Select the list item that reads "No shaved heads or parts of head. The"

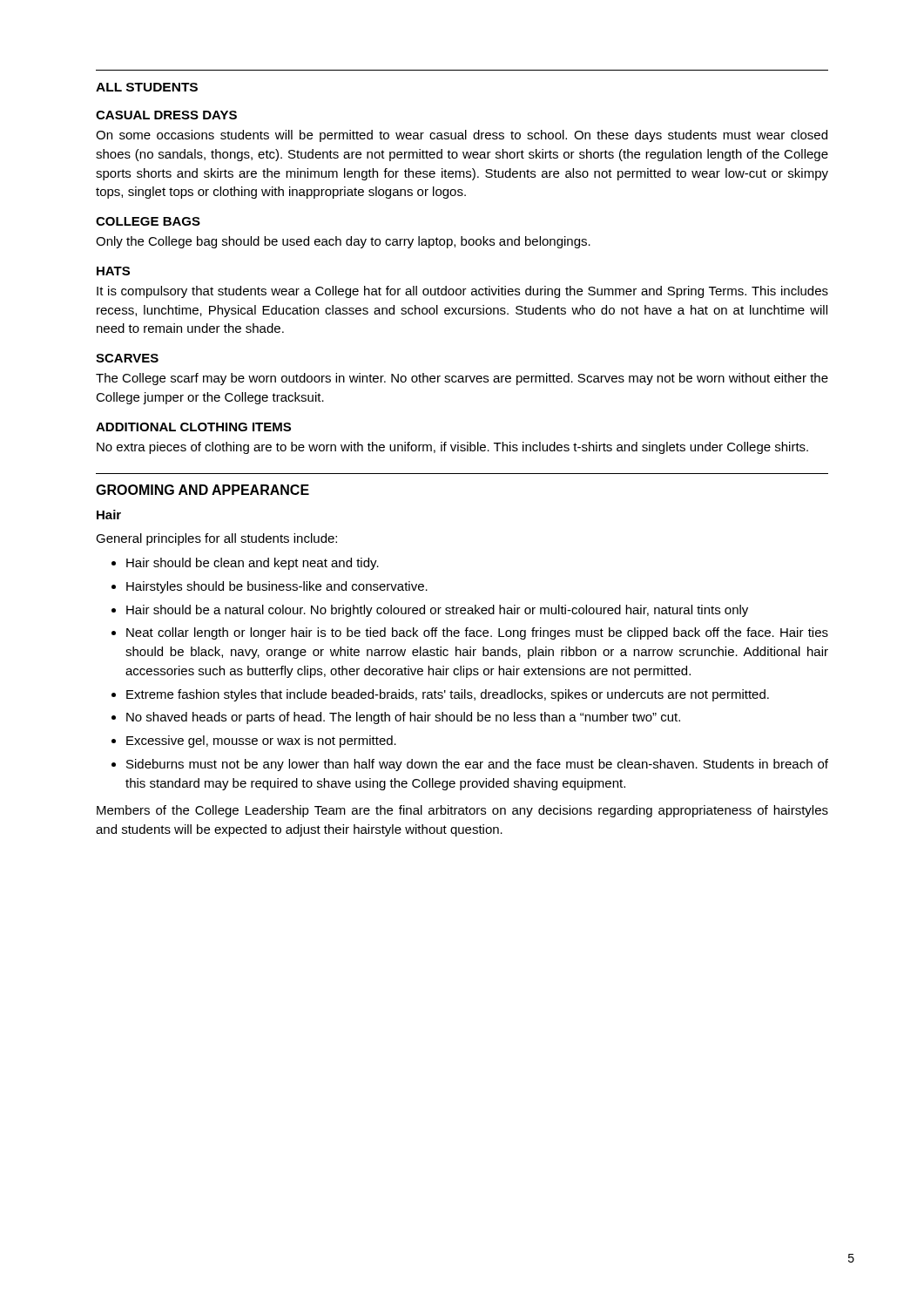pyautogui.click(x=462, y=717)
